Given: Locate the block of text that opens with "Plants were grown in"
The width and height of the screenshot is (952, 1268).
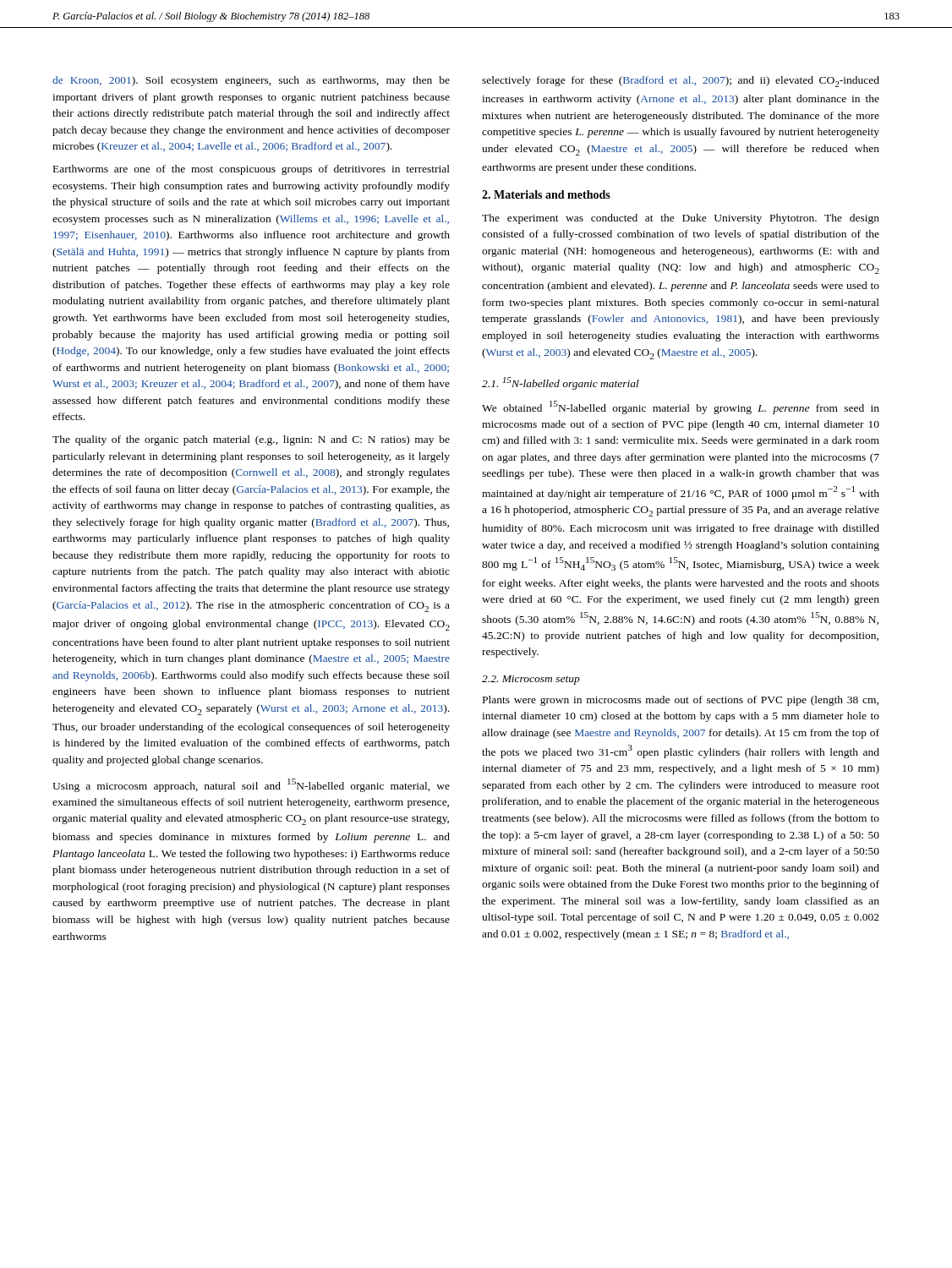Looking at the screenshot, I should click(681, 817).
